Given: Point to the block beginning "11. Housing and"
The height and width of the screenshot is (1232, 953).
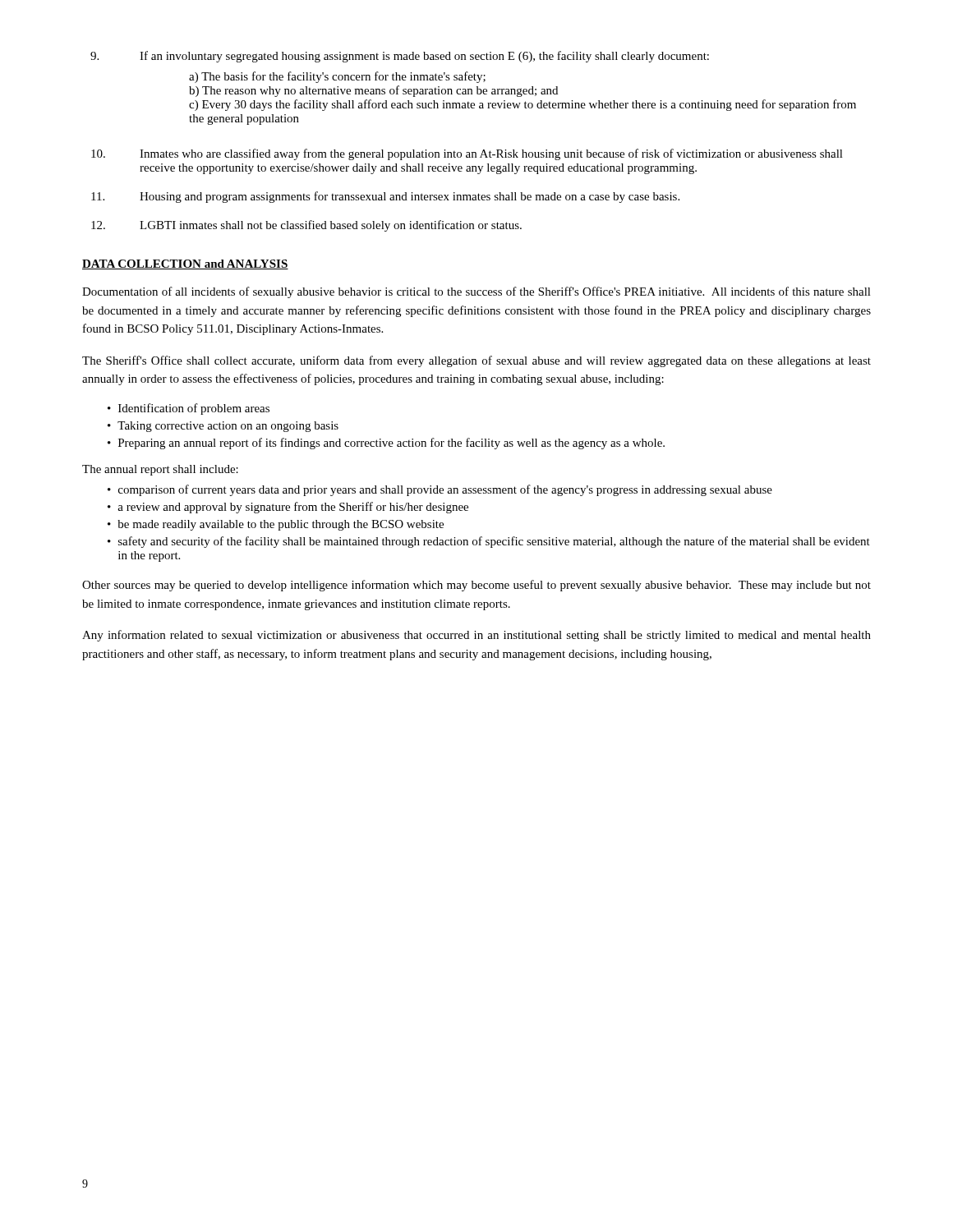Looking at the screenshot, I should 476,197.
